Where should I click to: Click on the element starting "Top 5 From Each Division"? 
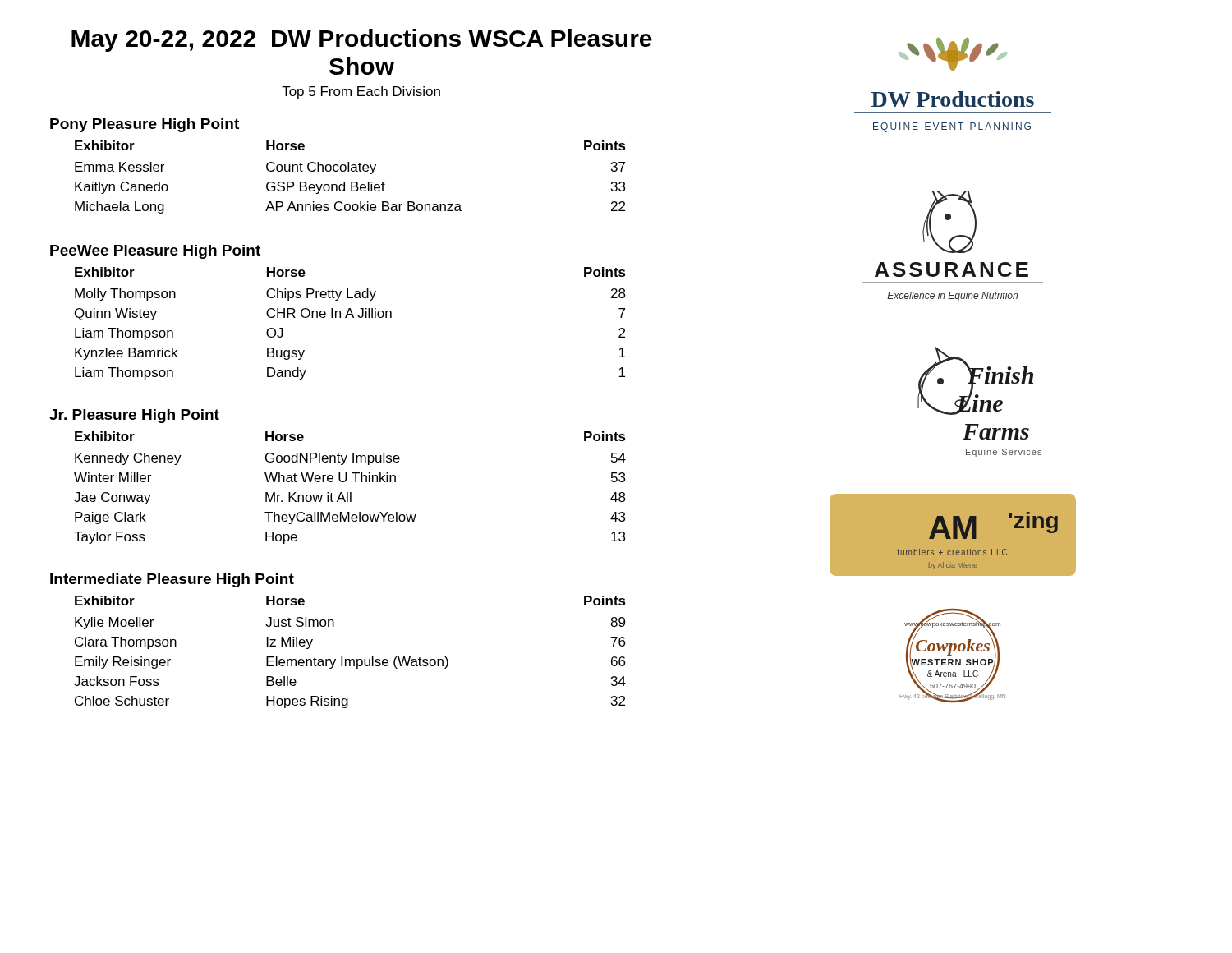coord(361,92)
